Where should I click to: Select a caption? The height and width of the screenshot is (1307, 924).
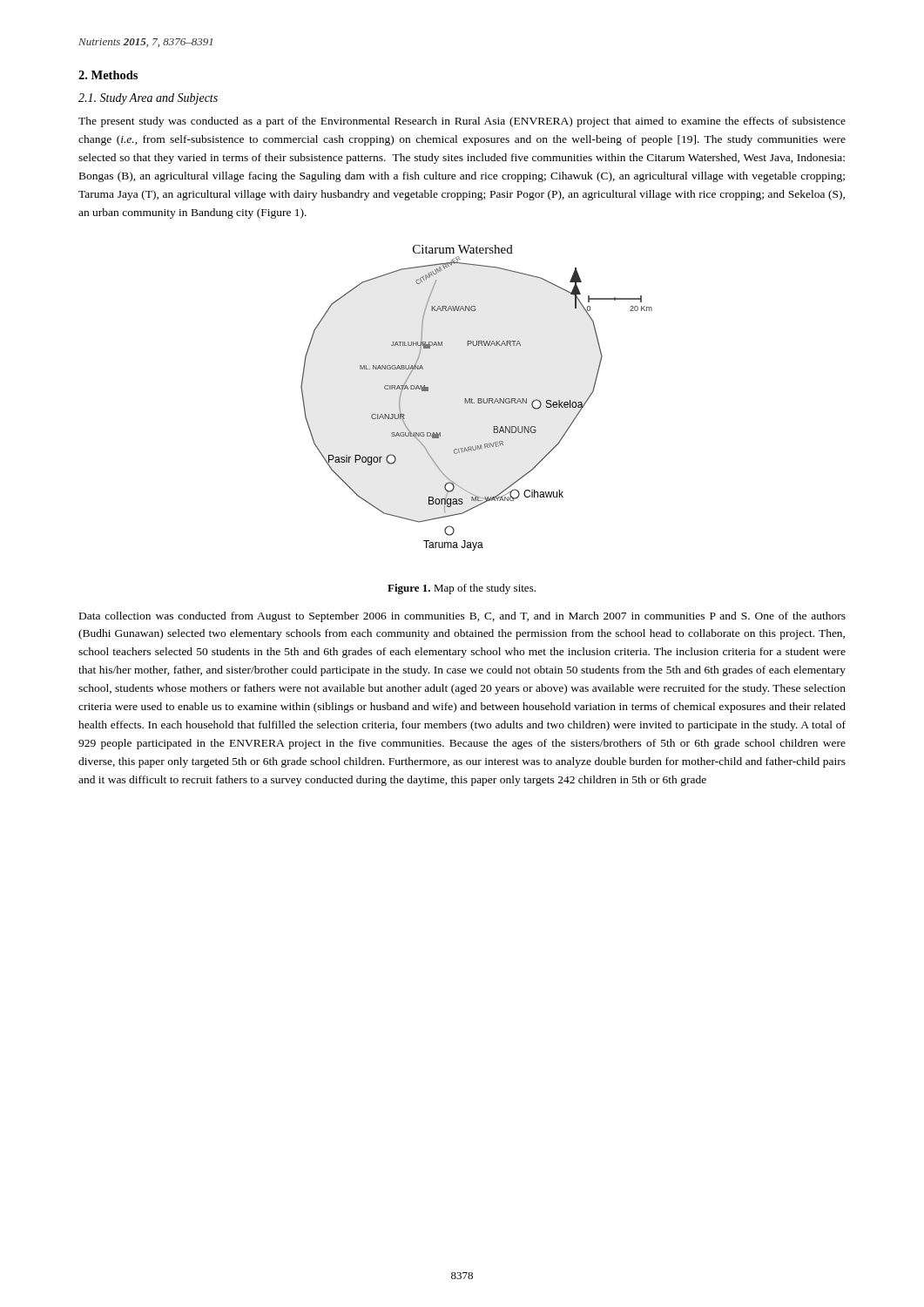(462, 587)
